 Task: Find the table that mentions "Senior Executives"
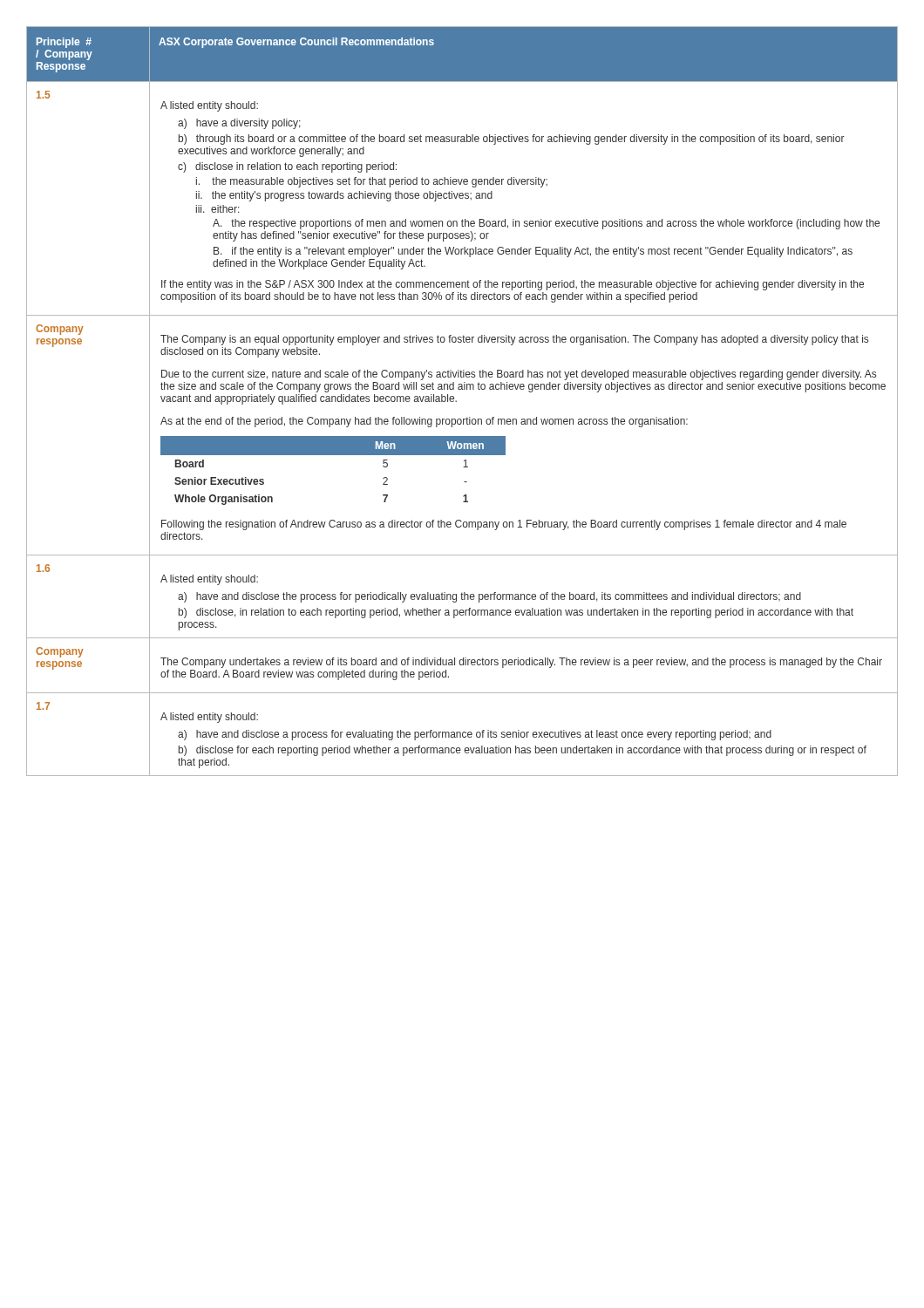(523, 472)
